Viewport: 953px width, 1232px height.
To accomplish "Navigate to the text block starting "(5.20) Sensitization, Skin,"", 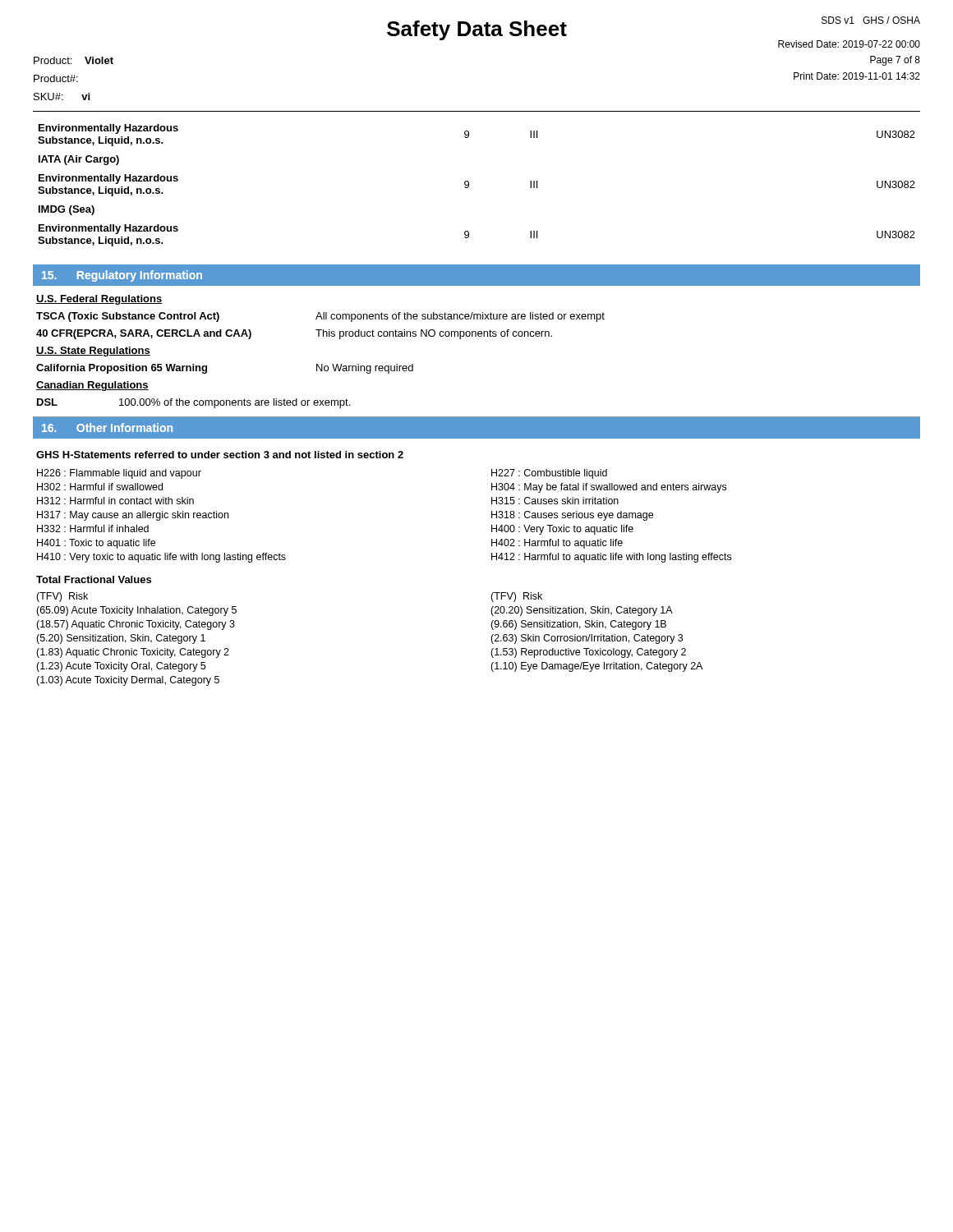I will [x=121, y=638].
